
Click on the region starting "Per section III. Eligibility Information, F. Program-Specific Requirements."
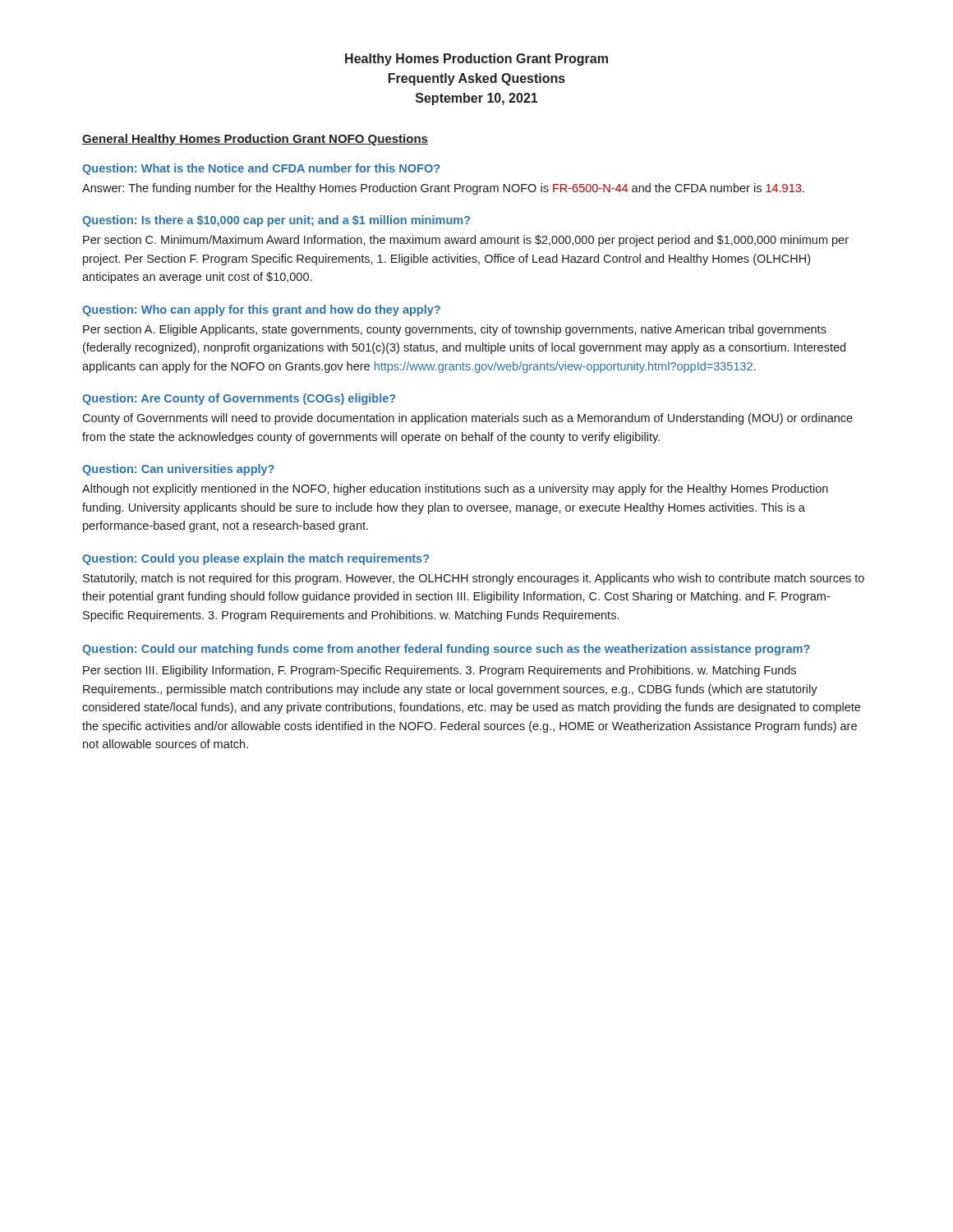tap(472, 707)
